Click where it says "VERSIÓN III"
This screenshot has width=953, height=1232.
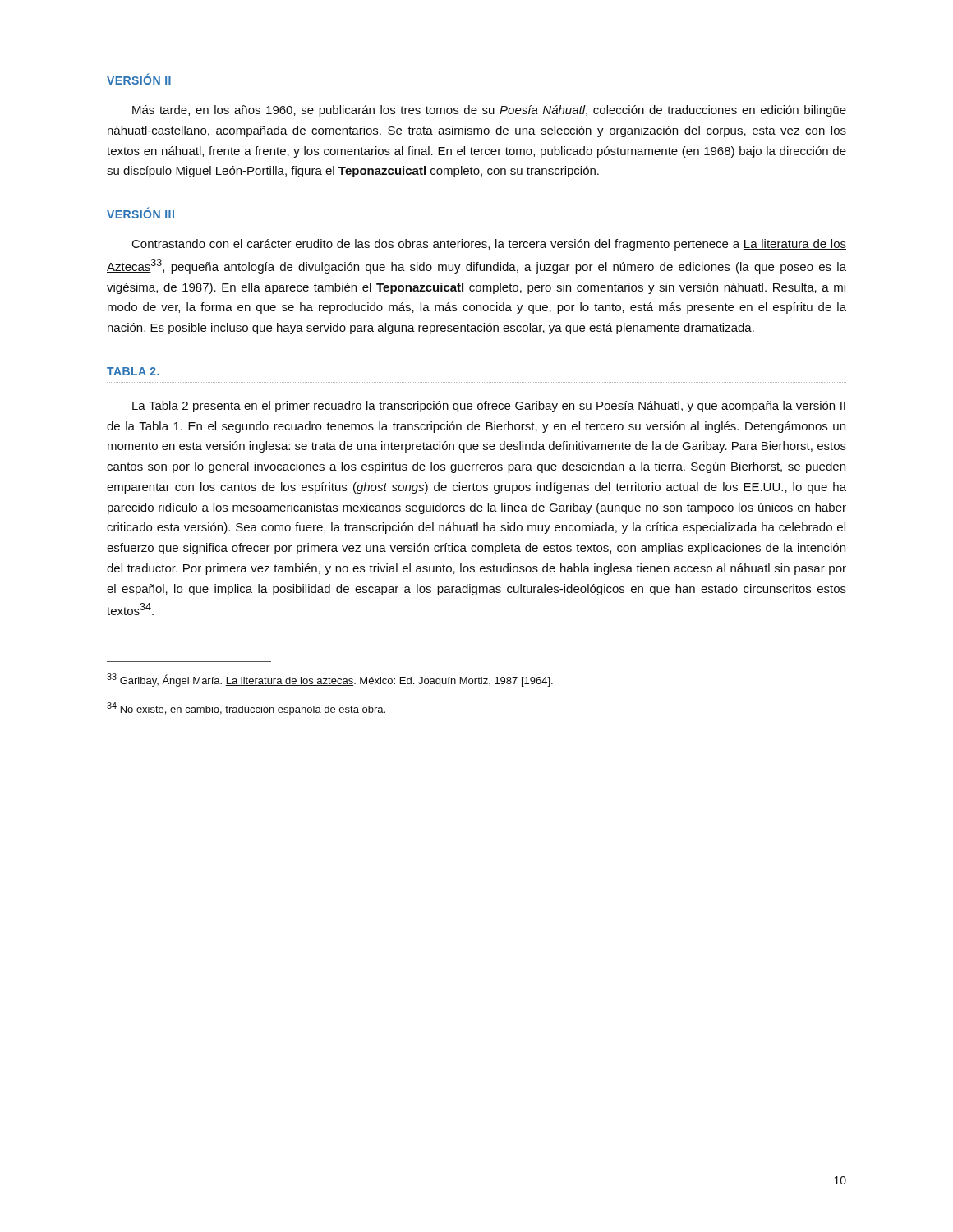[x=141, y=214]
